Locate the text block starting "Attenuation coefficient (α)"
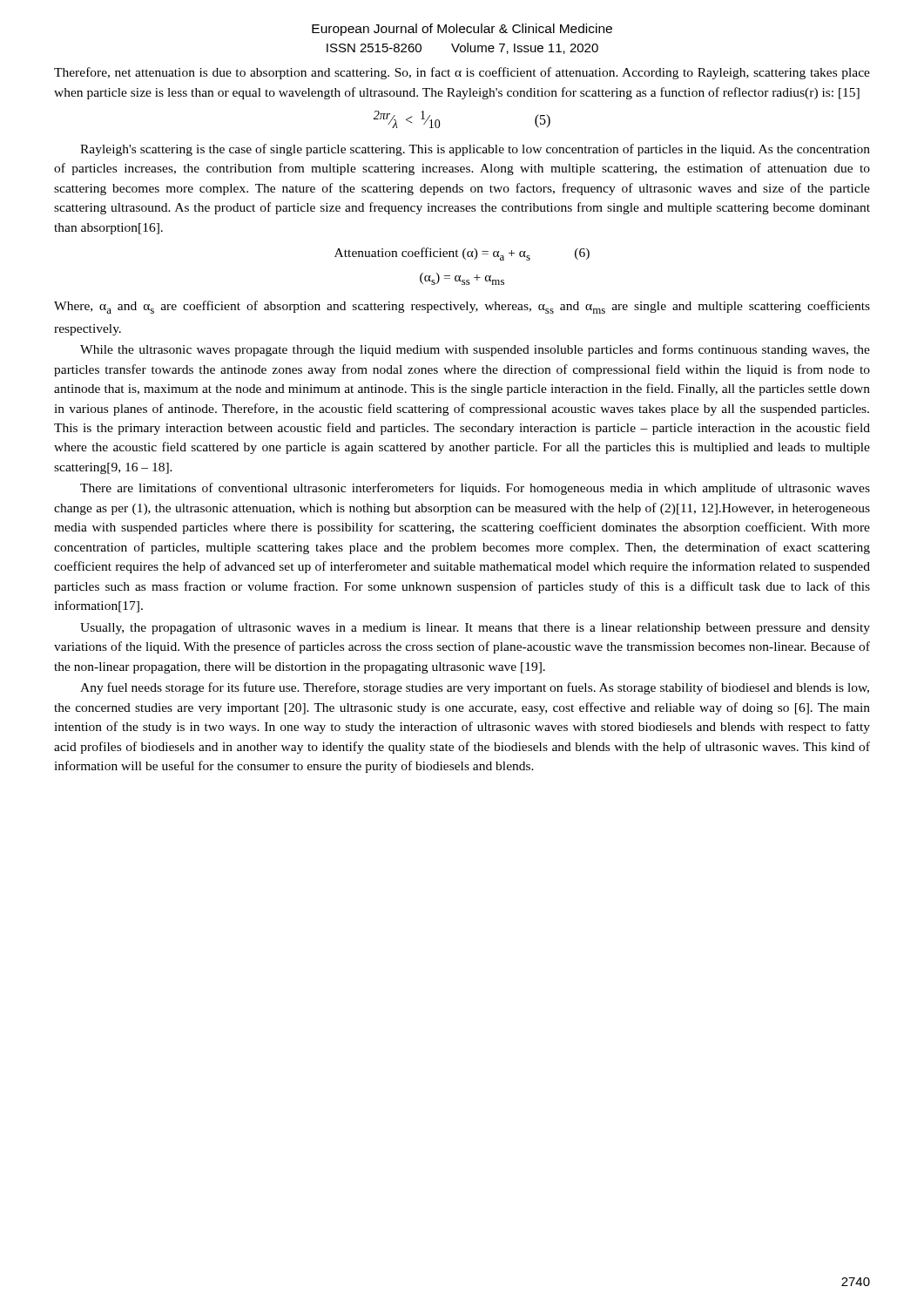Image resolution: width=924 pixels, height=1307 pixels. click(462, 267)
